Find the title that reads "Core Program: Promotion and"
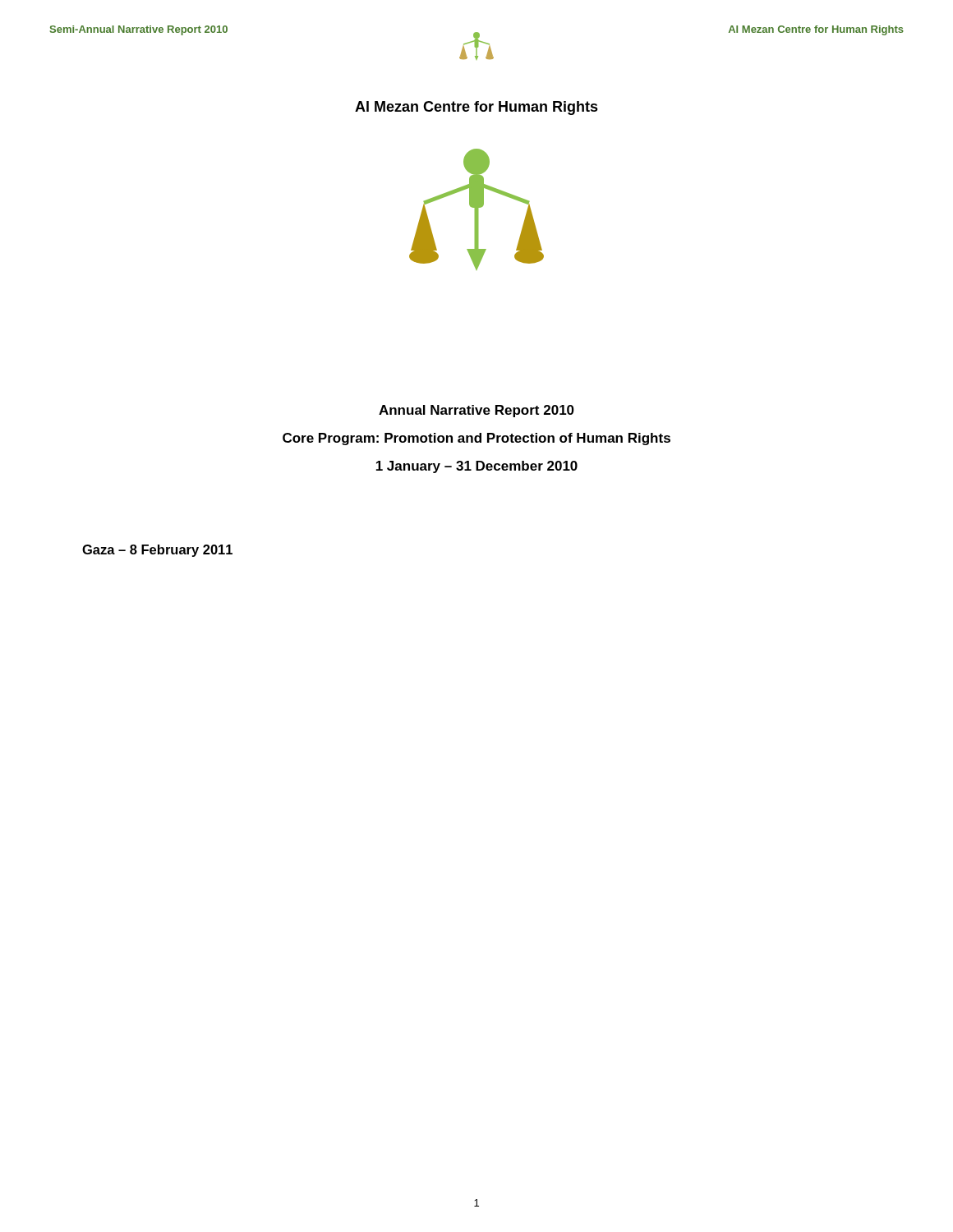 pyautogui.click(x=476, y=438)
